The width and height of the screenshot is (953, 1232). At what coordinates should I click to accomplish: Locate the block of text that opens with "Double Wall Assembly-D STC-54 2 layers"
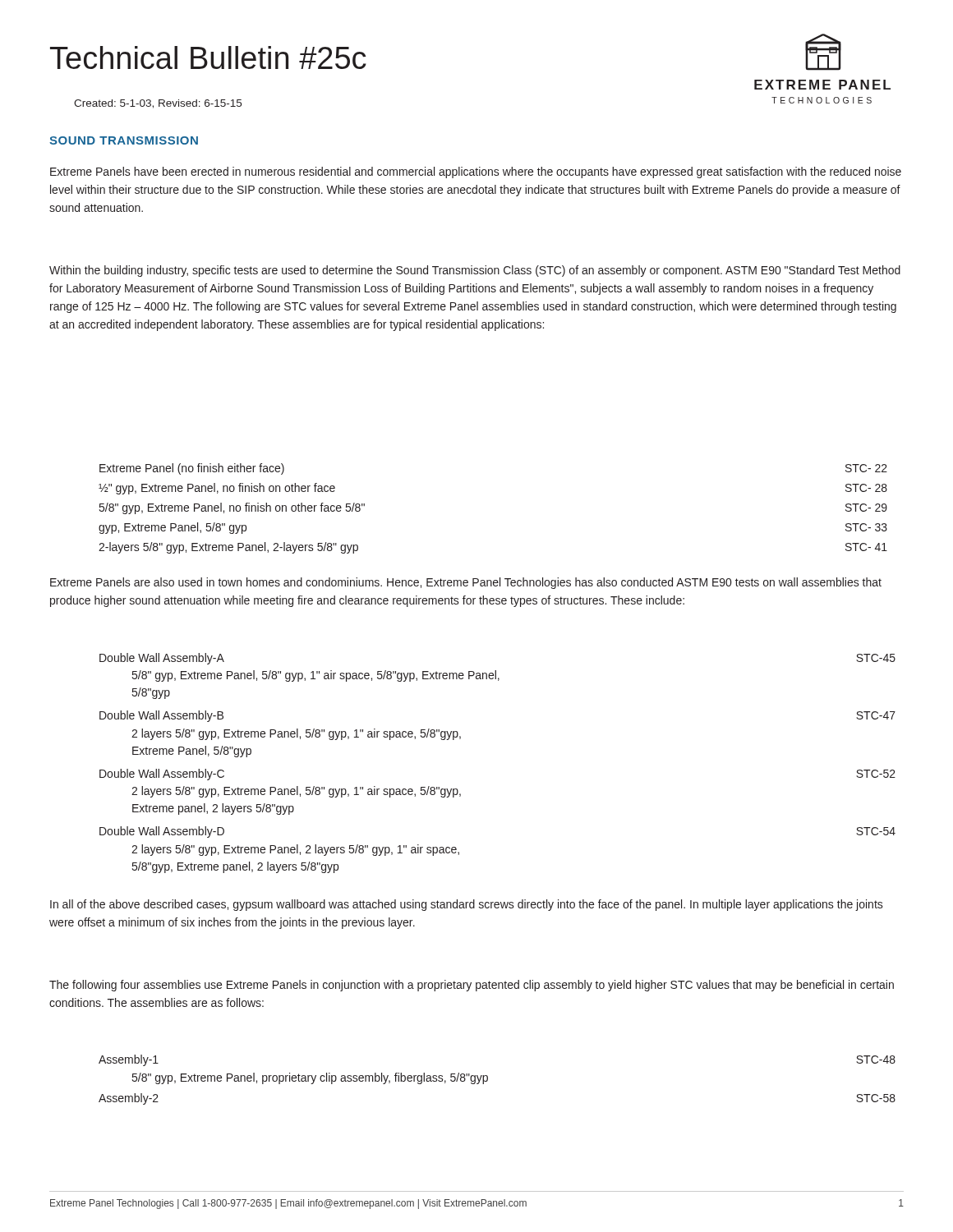pyautogui.click(x=158, y=832)
